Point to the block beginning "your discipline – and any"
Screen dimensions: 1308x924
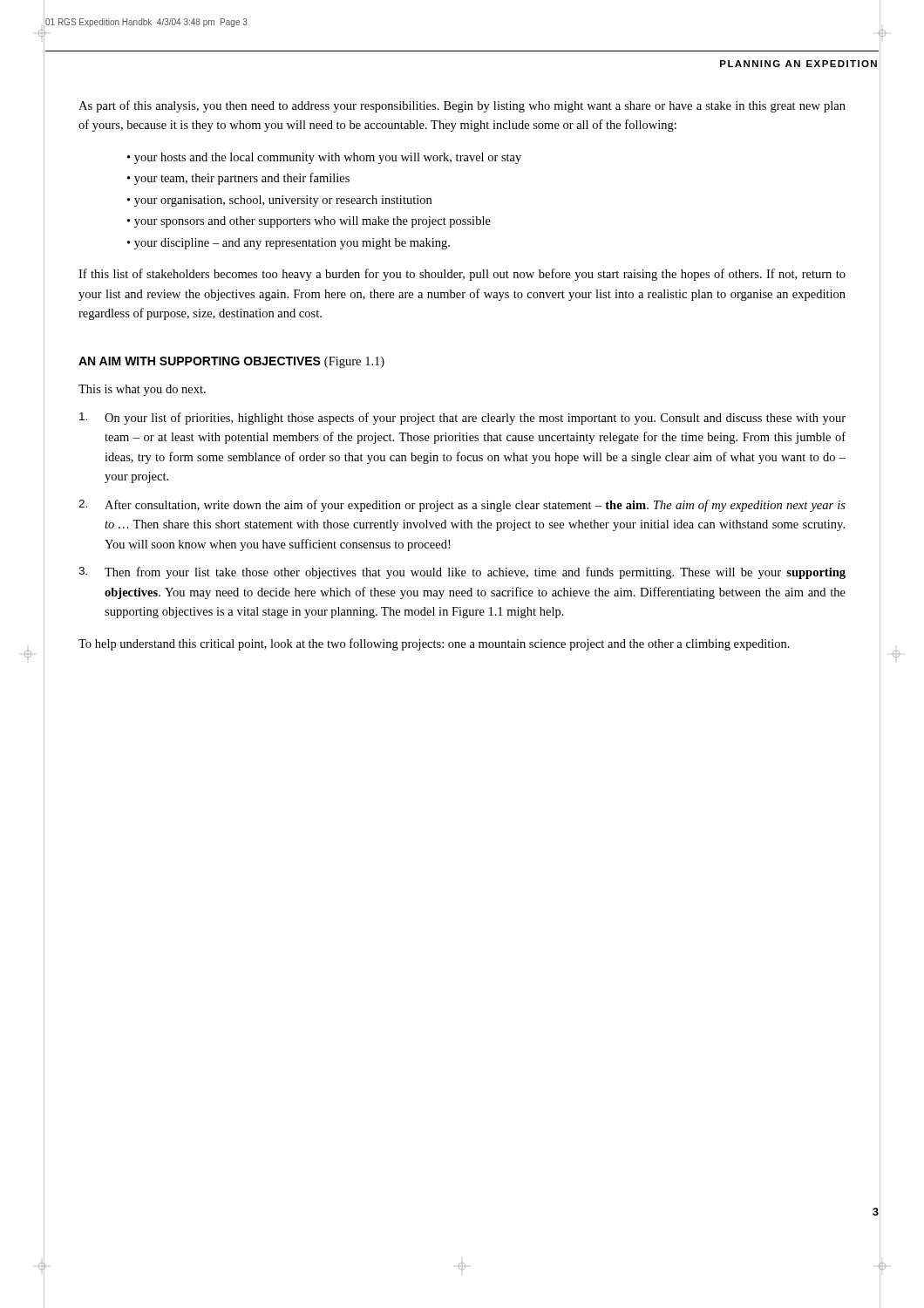tap(292, 242)
